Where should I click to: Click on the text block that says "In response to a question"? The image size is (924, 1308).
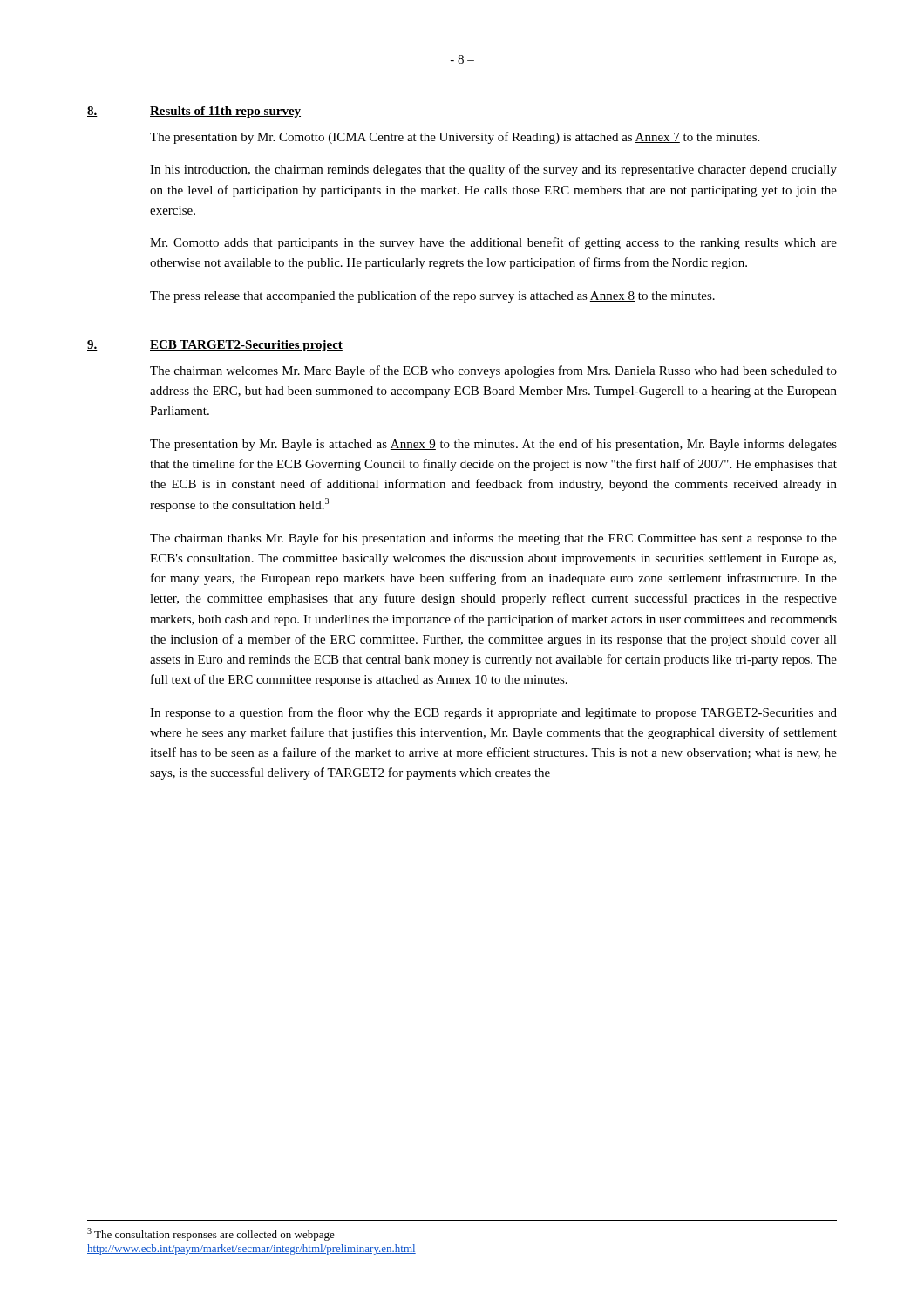tap(493, 742)
